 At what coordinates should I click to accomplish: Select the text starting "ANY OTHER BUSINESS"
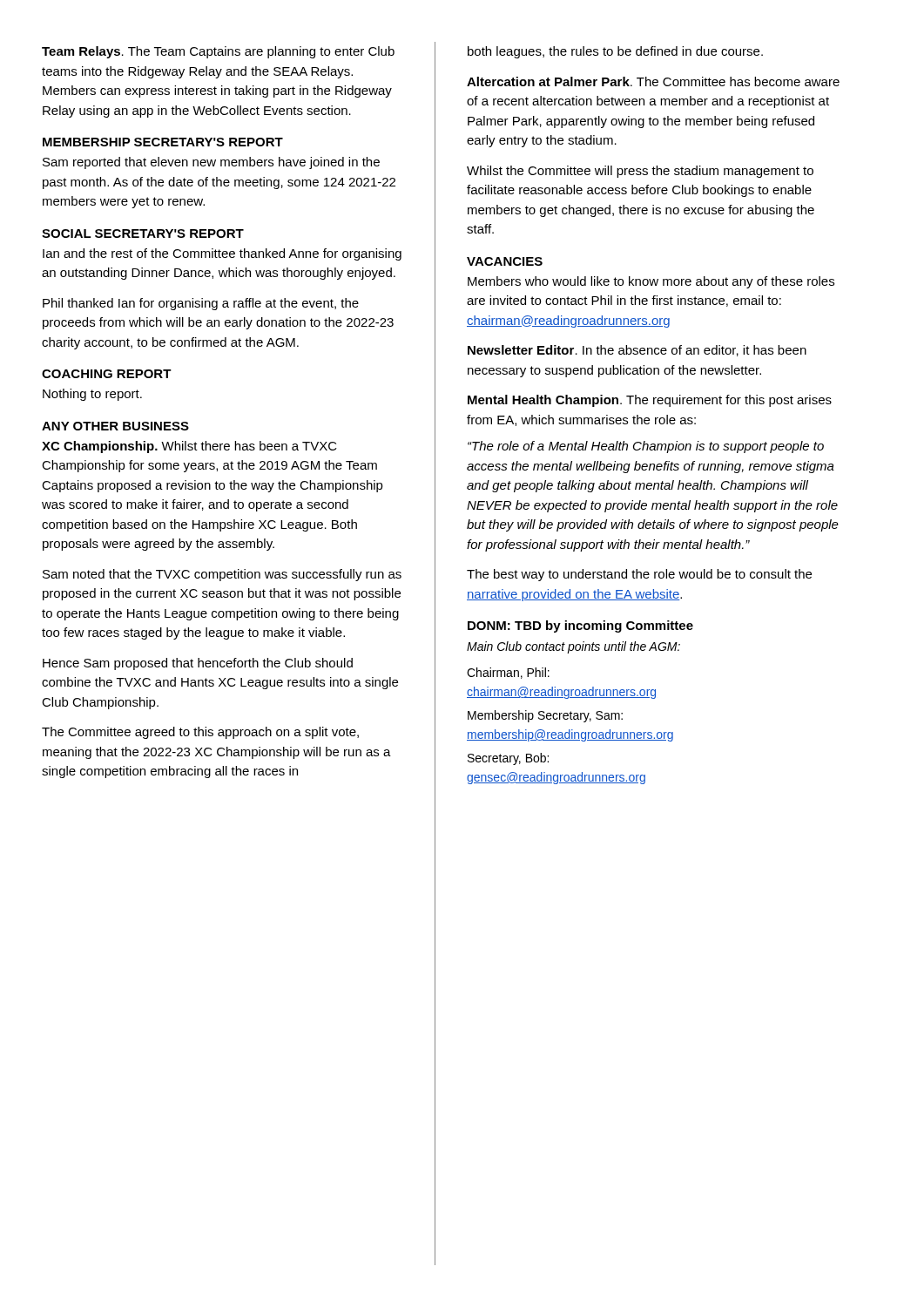[115, 425]
